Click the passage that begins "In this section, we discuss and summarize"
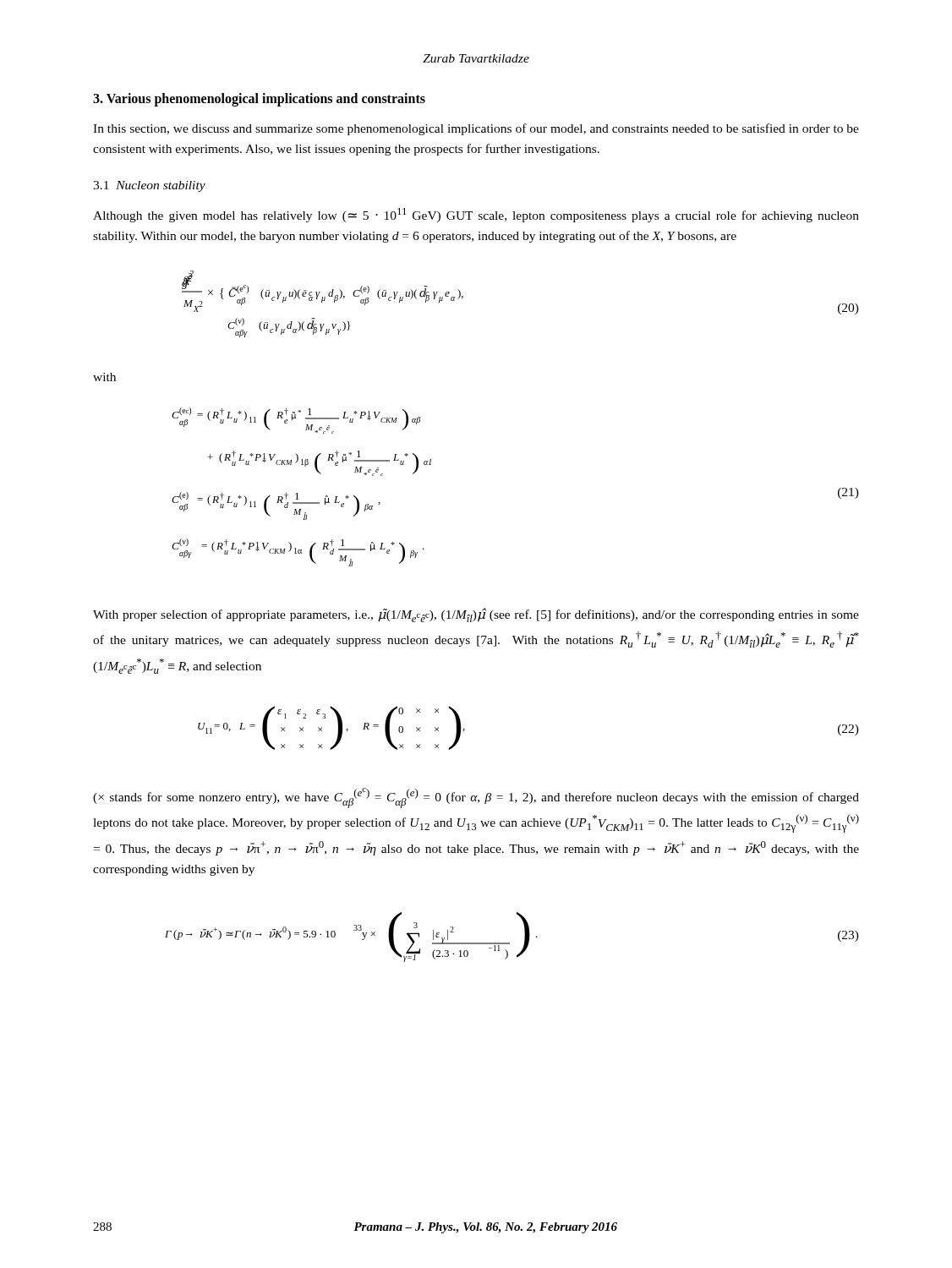This screenshot has height=1268, width=952. (476, 138)
